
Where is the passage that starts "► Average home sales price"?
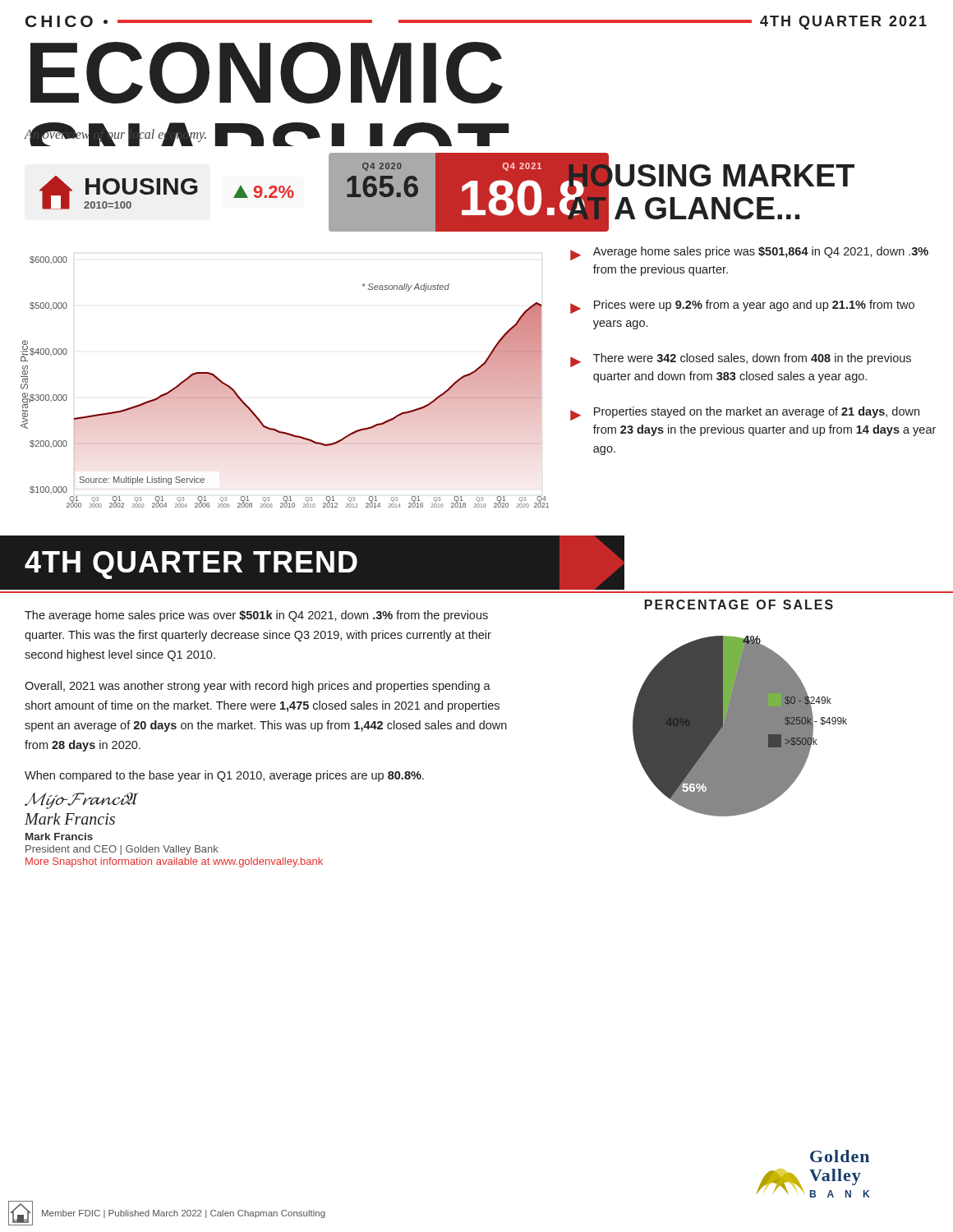click(752, 261)
